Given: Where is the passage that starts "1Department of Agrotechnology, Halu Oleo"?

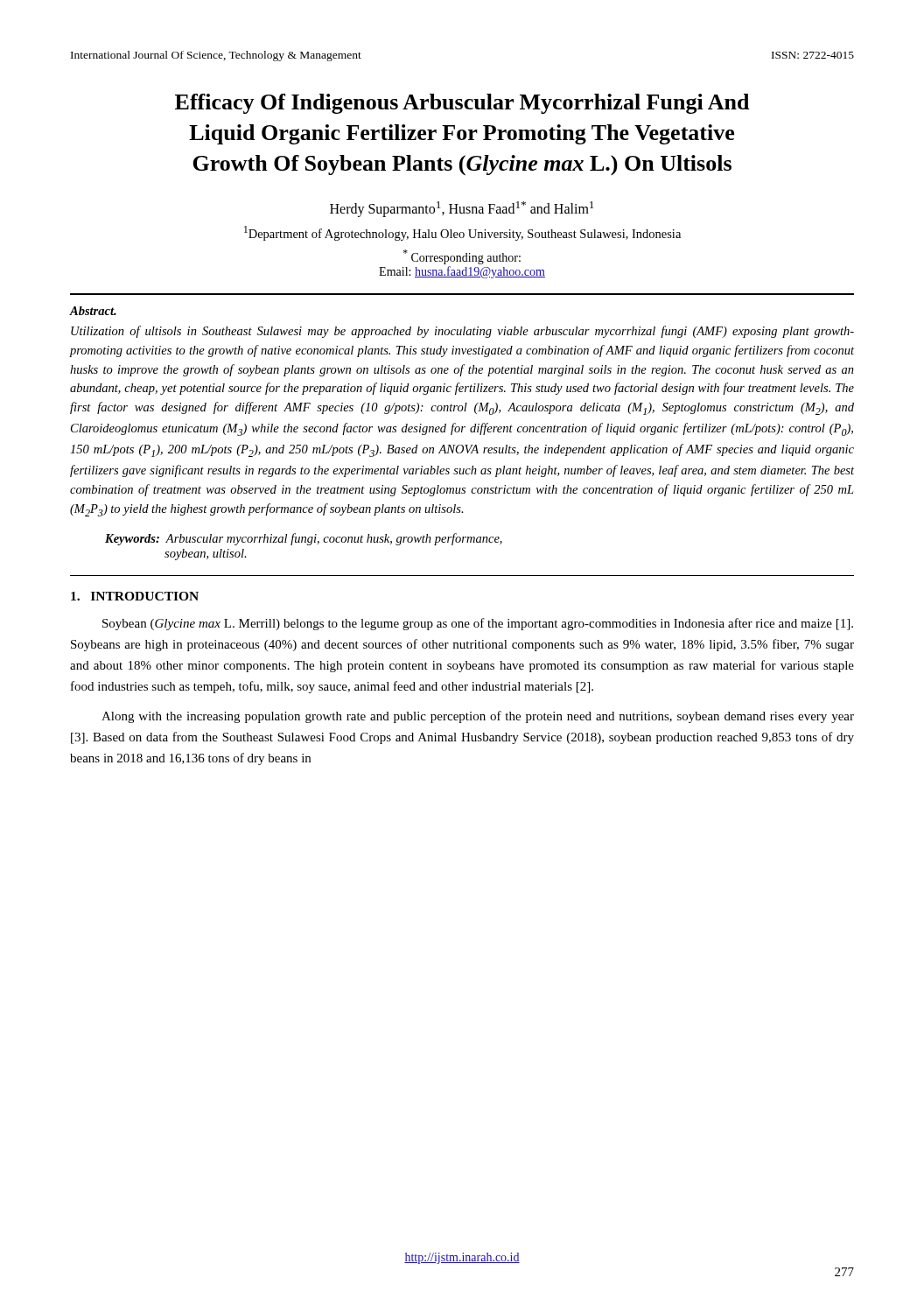Looking at the screenshot, I should 462,232.
